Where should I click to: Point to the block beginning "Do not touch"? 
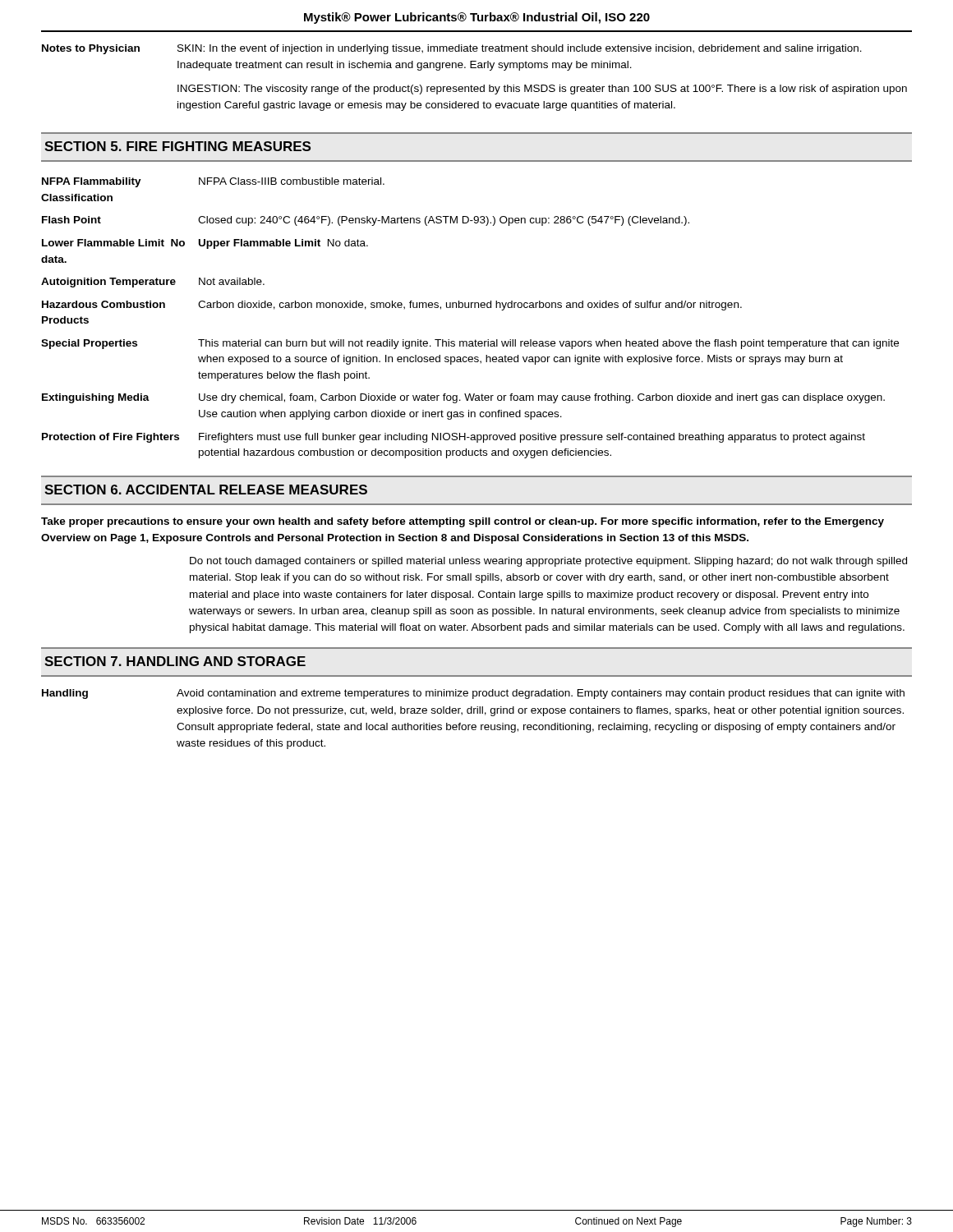[548, 594]
